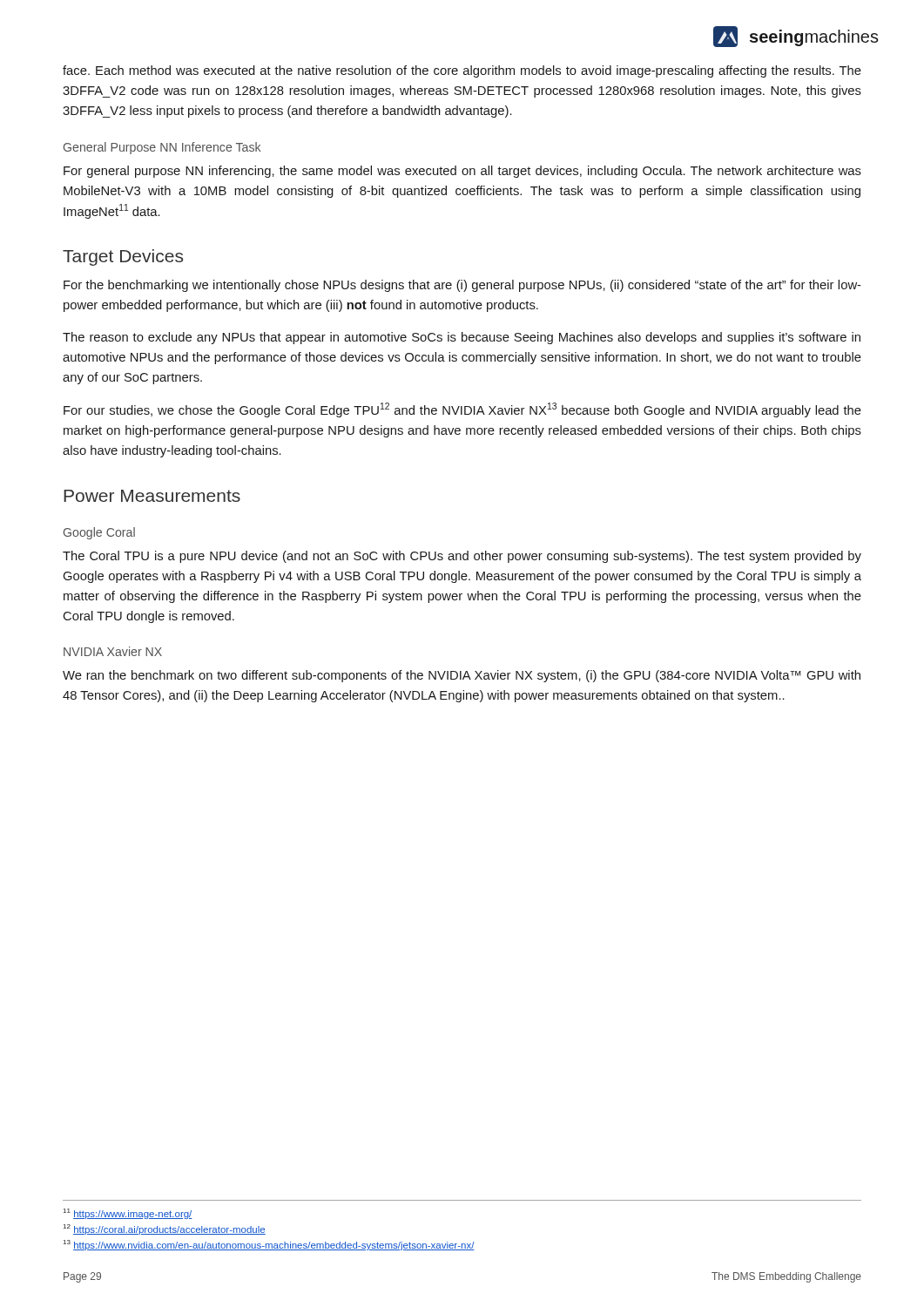
Task: Find the region starting "General Purpose NN Inference"
Action: (162, 147)
